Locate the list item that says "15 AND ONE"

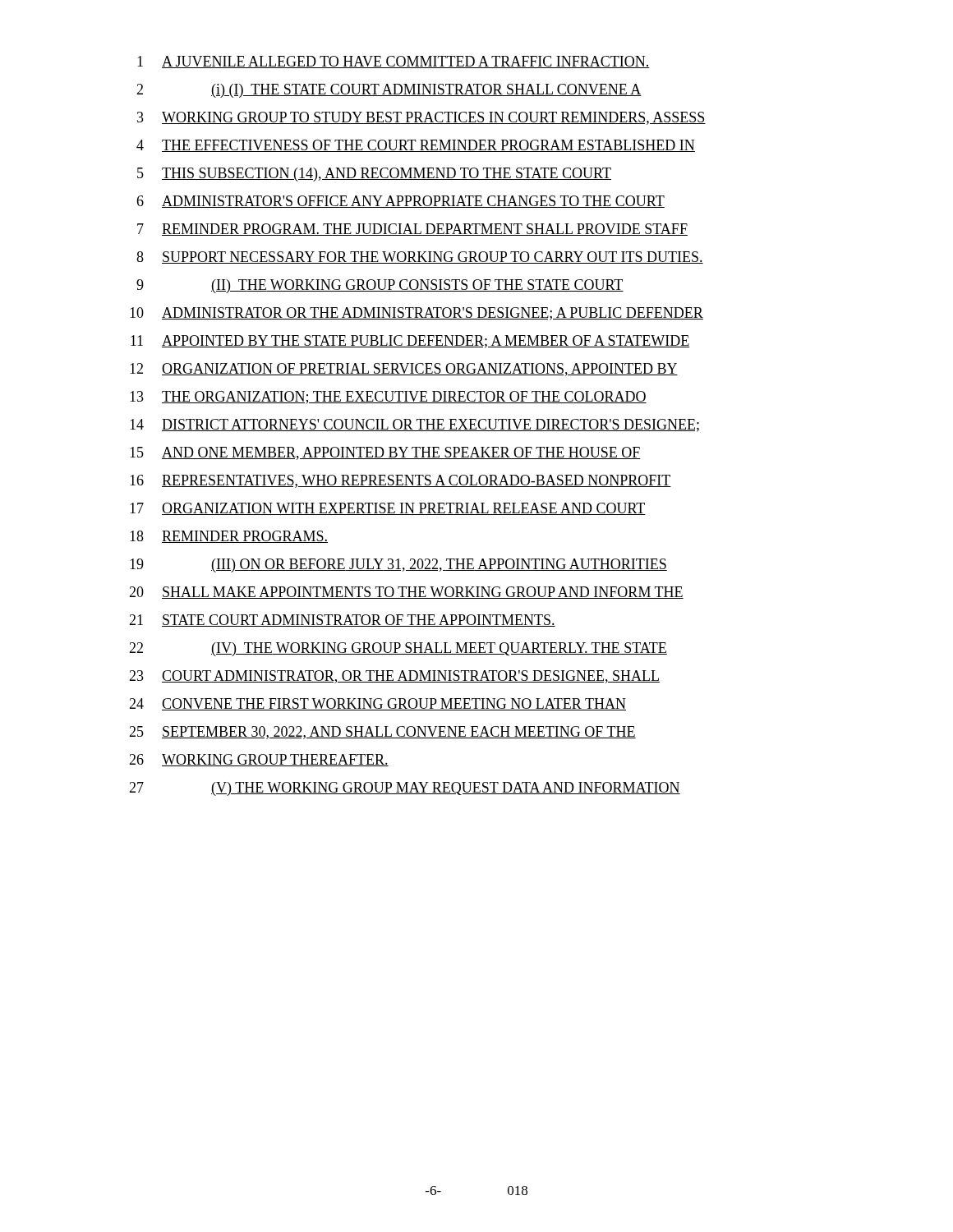pyautogui.click(x=493, y=453)
